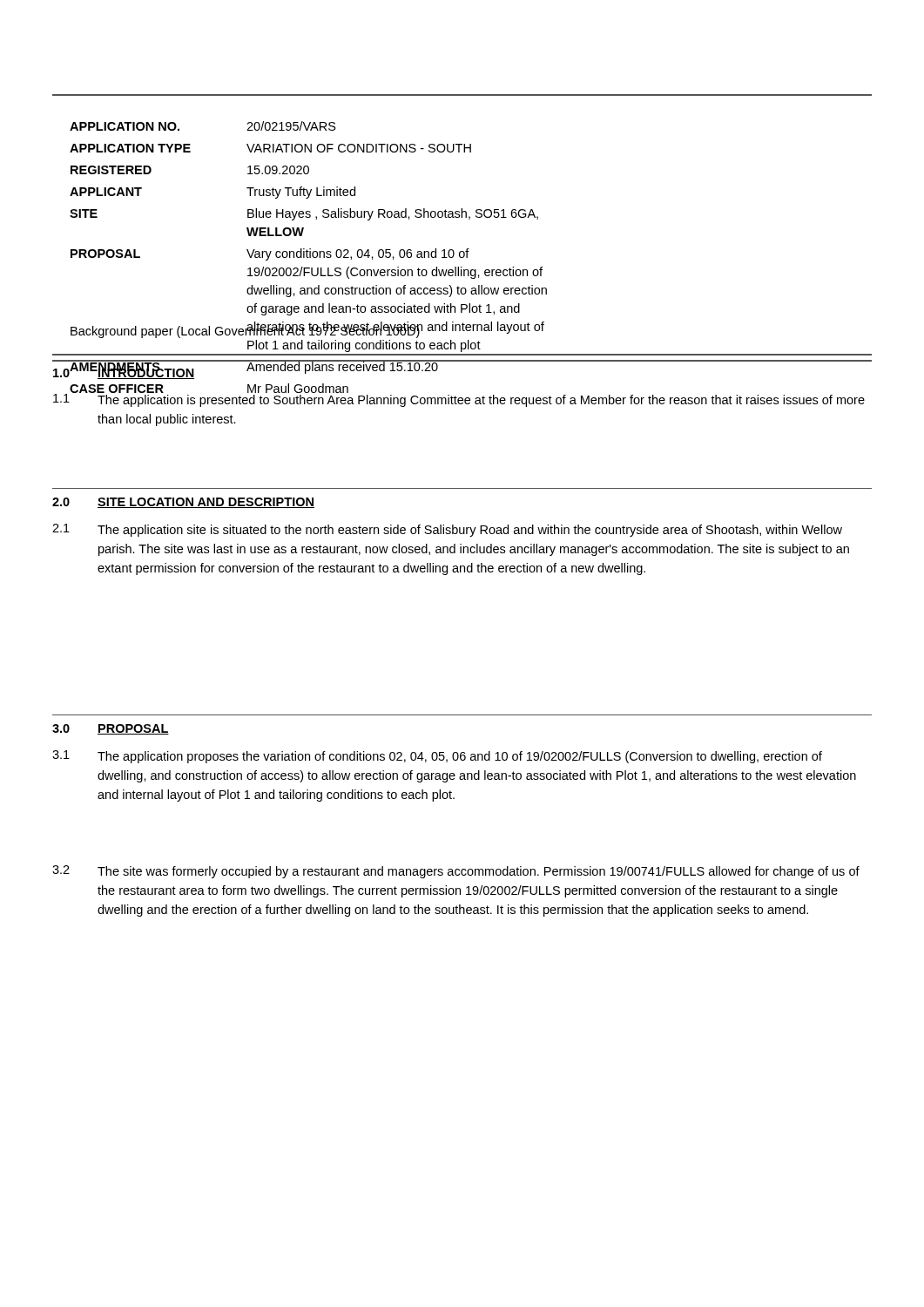Select the section header that reads "3.0 PROPOSAL"

pyautogui.click(x=110, y=728)
